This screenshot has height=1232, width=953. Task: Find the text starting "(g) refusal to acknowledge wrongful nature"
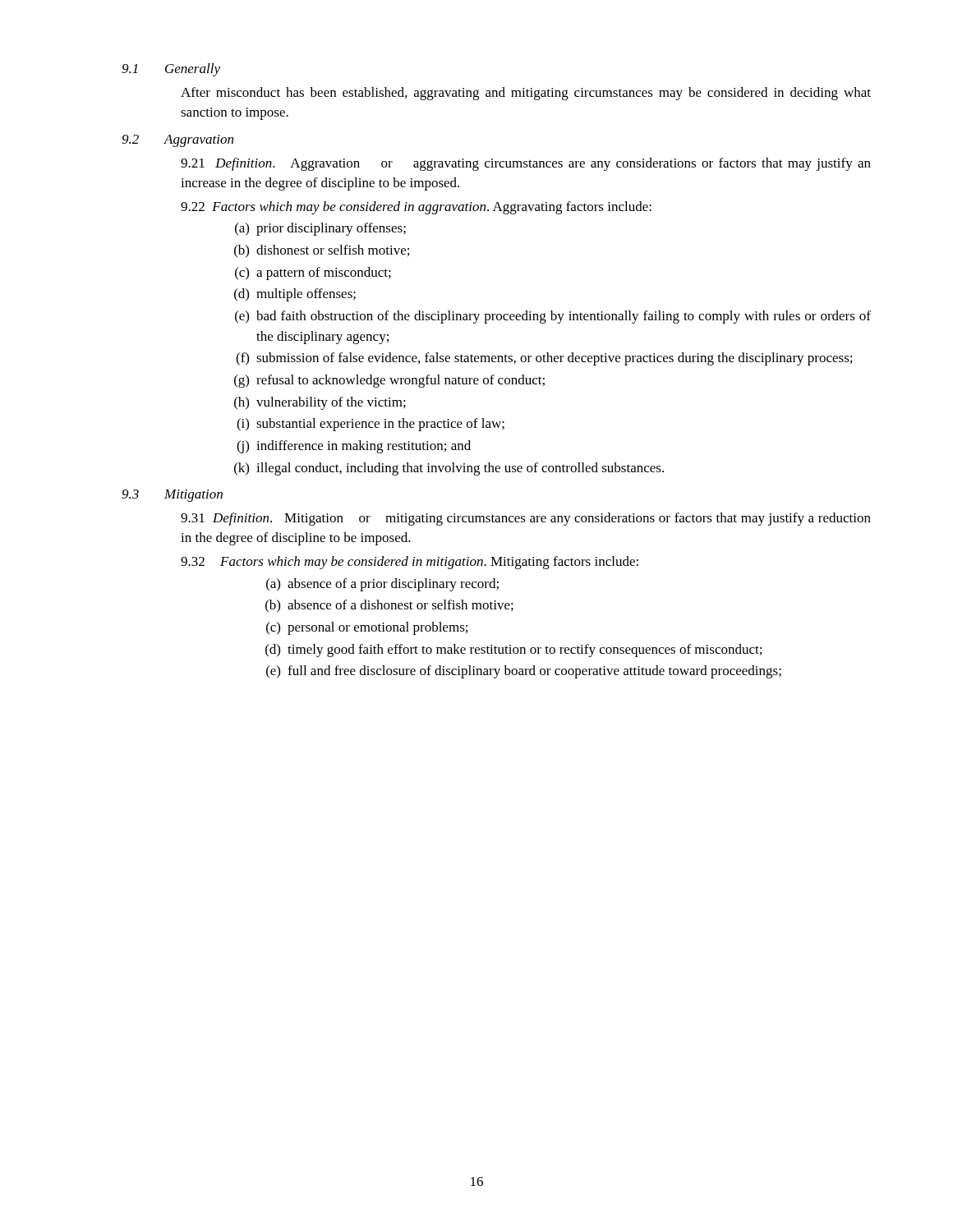click(x=545, y=381)
